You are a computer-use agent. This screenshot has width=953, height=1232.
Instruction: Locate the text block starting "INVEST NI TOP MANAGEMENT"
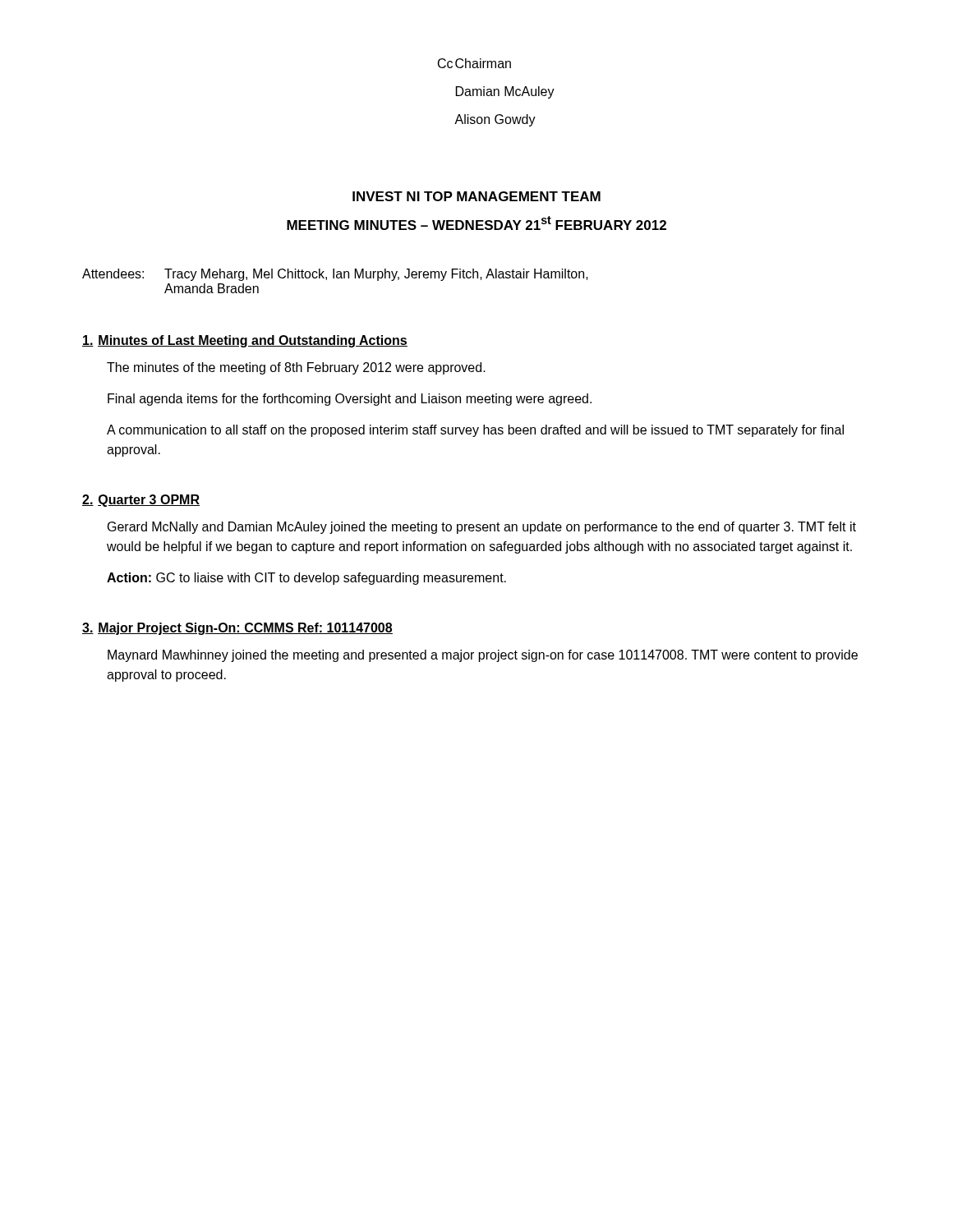pos(476,197)
